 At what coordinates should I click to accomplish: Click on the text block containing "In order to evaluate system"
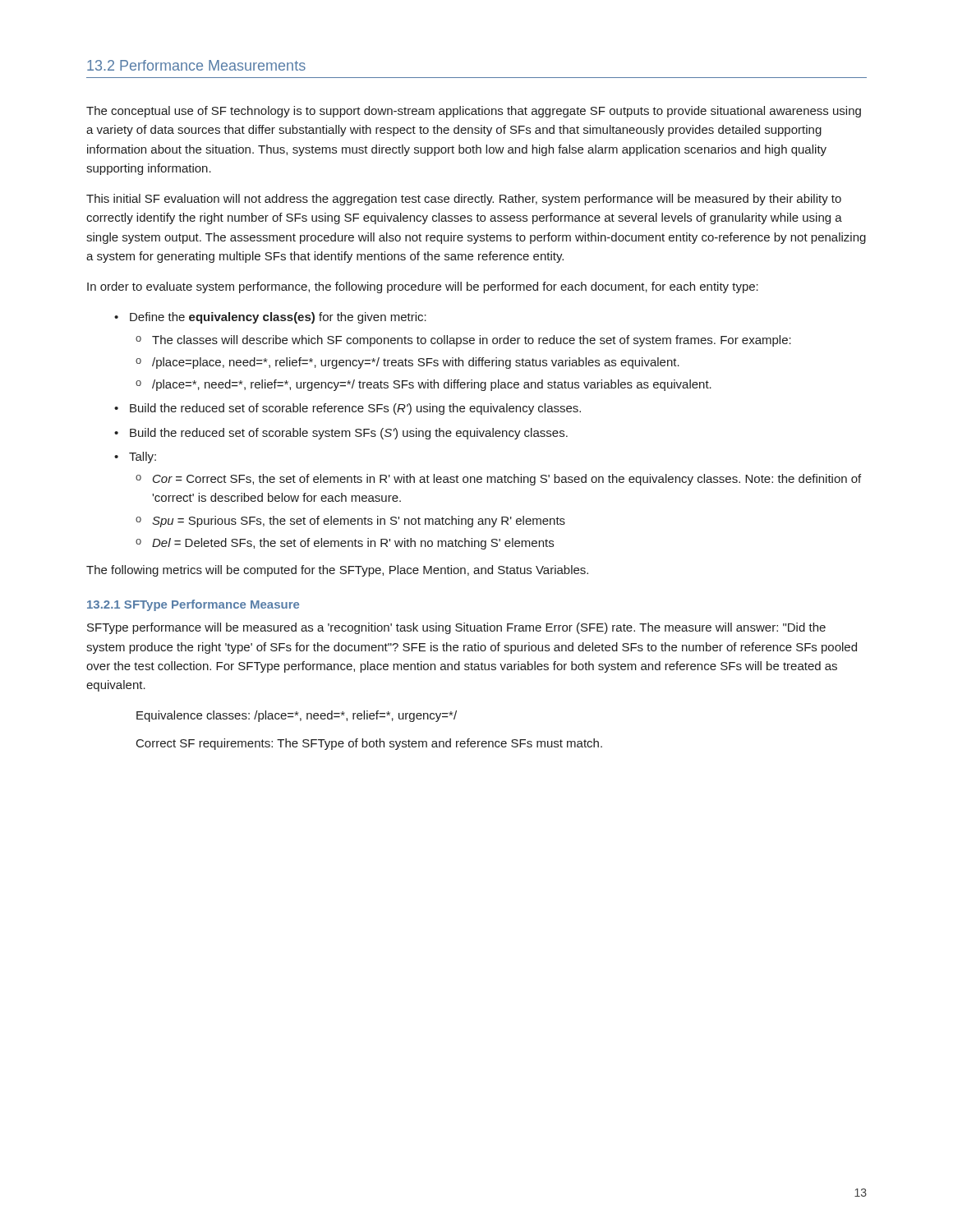(x=476, y=286)
